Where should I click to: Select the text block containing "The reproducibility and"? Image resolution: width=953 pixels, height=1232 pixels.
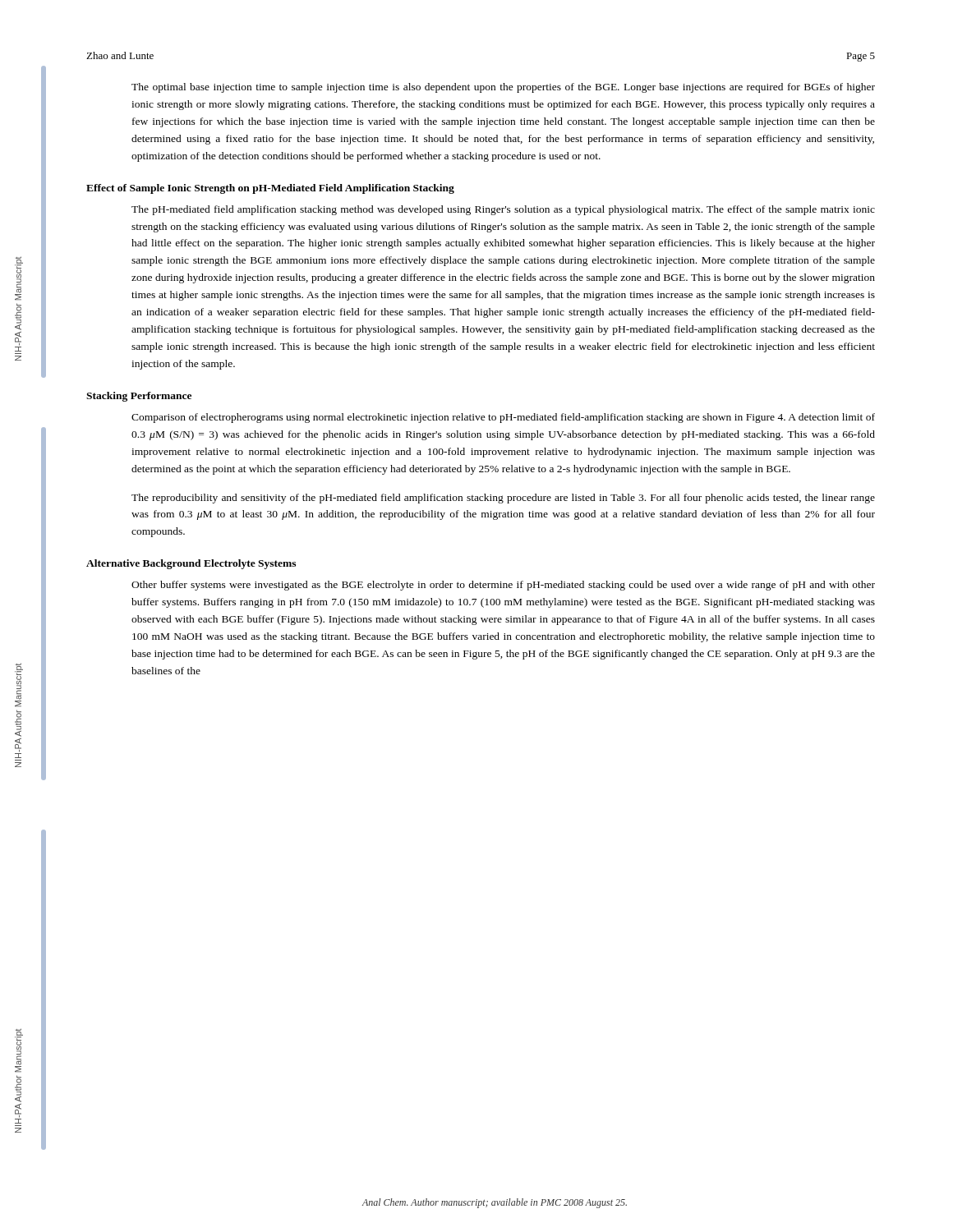[x=503, y=514]
